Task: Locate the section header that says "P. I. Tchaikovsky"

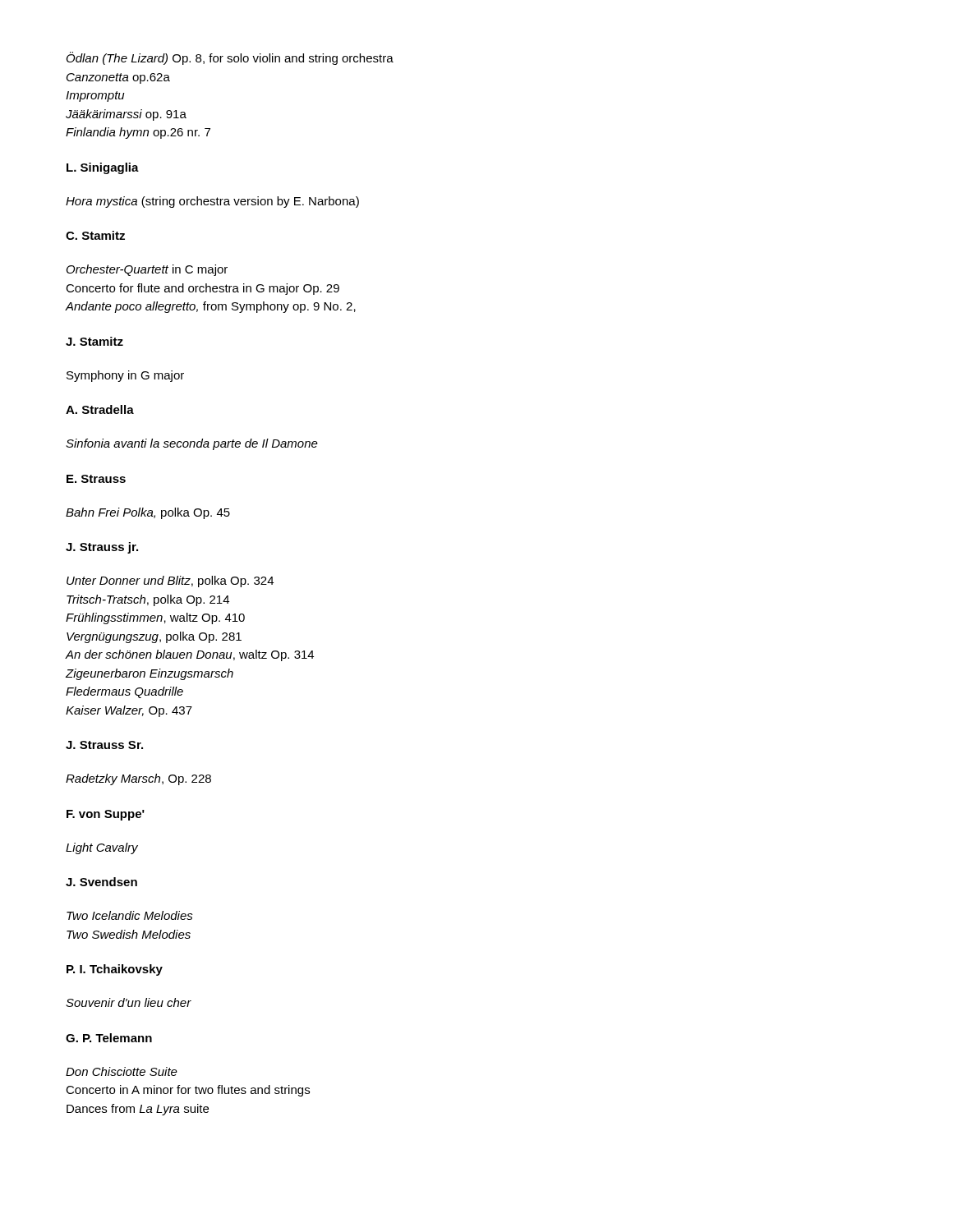Action: (x=115, y=970)
